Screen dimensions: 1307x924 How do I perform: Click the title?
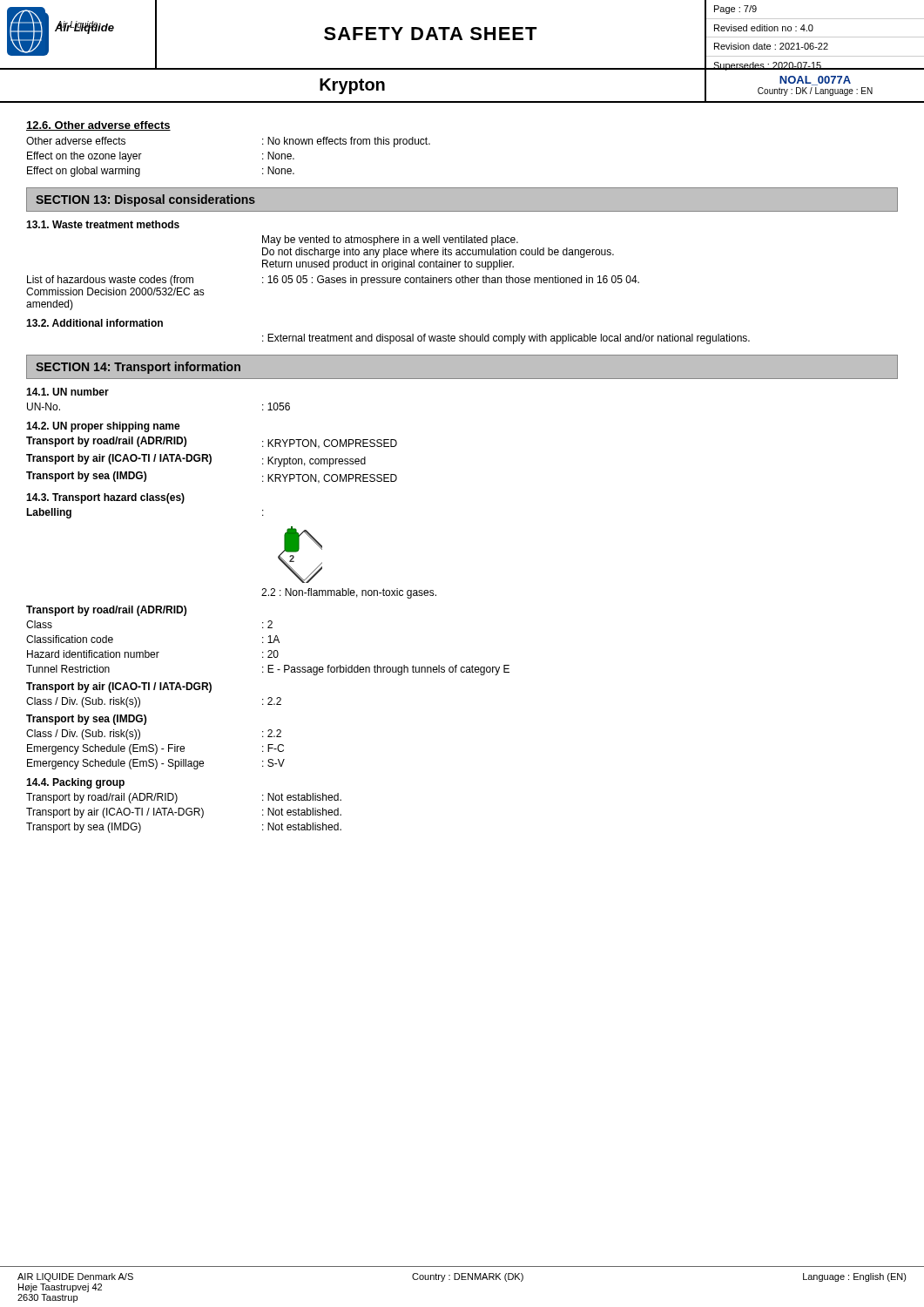pyautogui.click(x=462, y=84)
